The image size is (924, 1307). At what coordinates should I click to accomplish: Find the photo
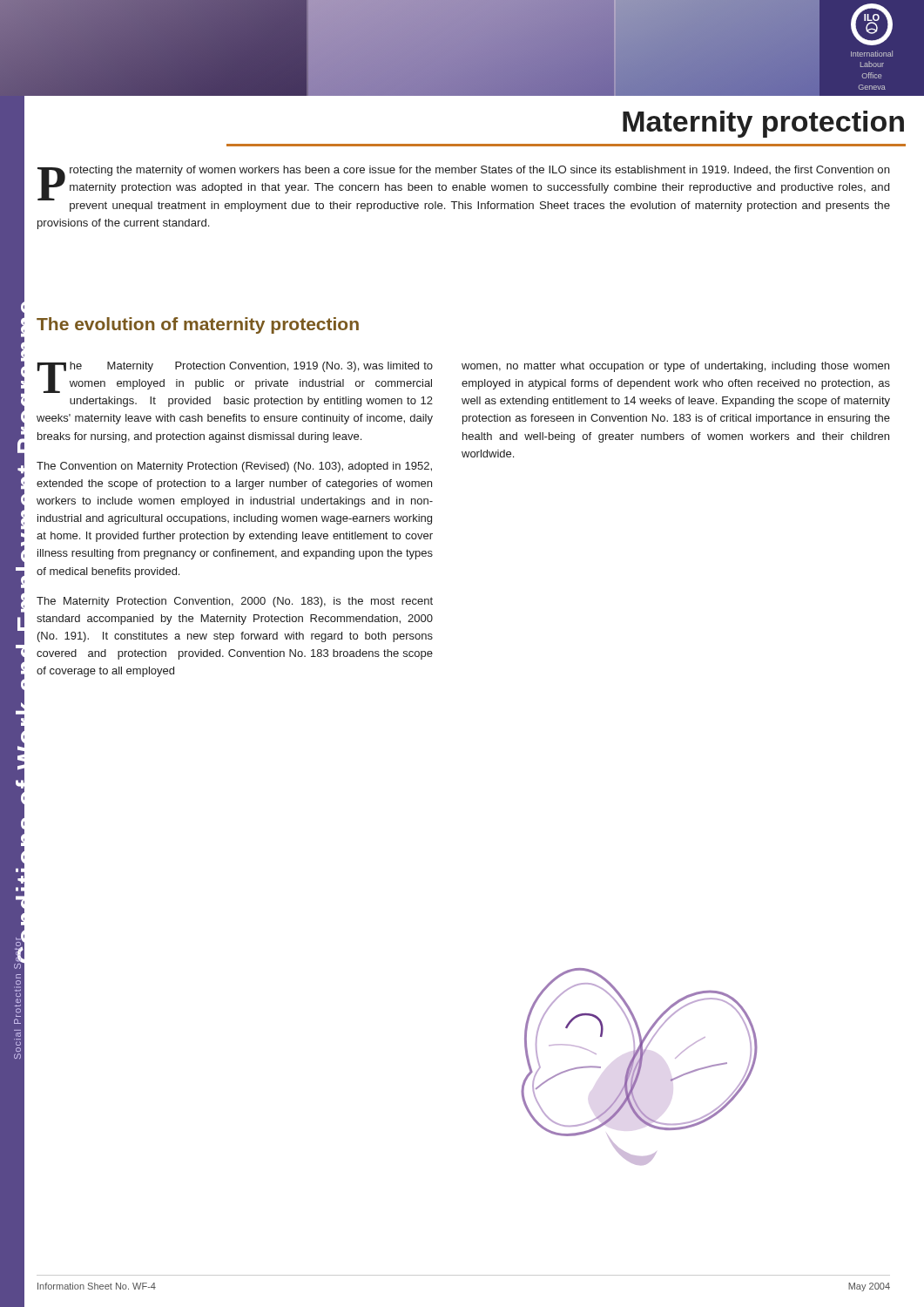point(462,48)
